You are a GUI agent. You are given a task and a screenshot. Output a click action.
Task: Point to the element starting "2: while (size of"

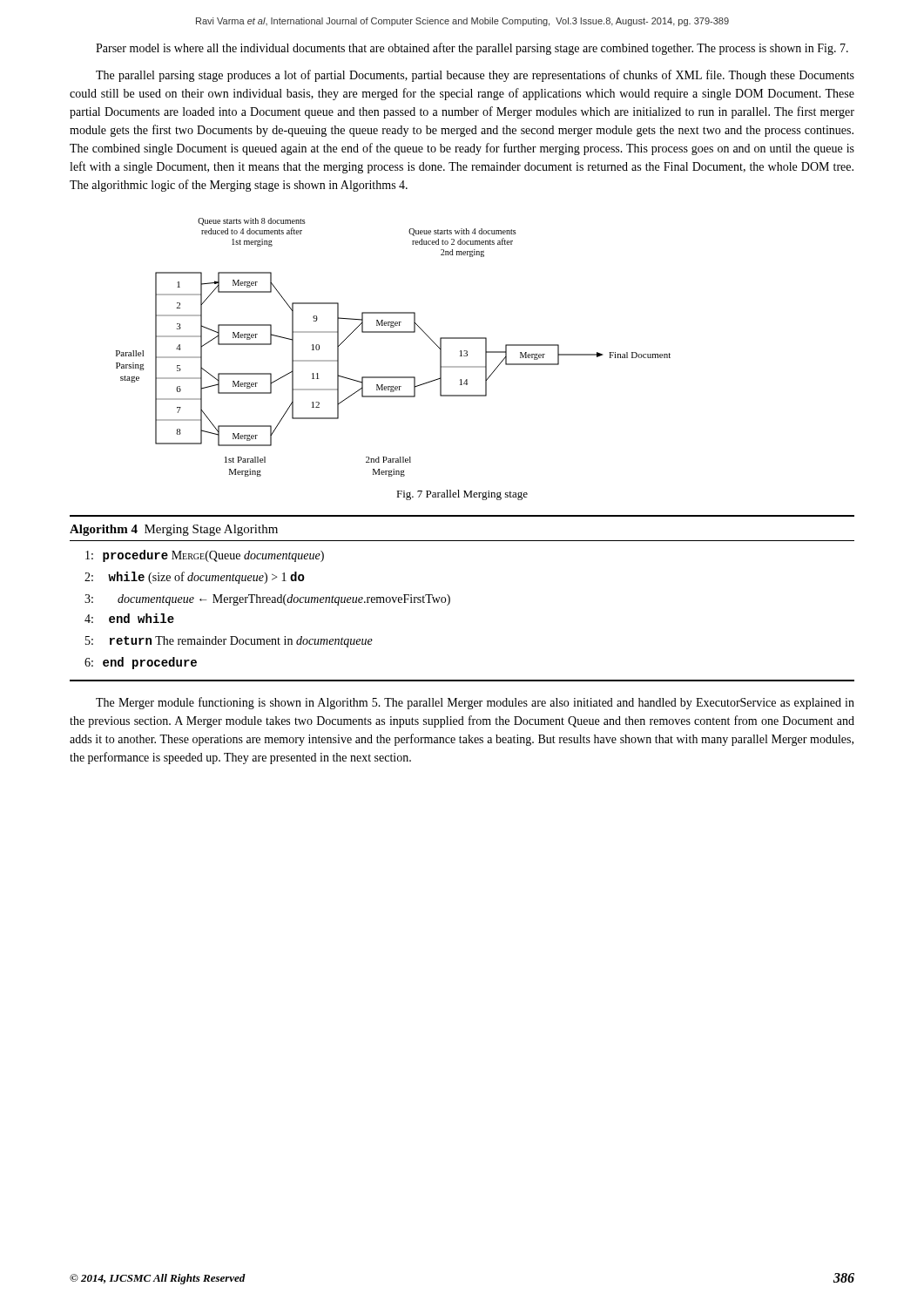(x=187, y=577)
